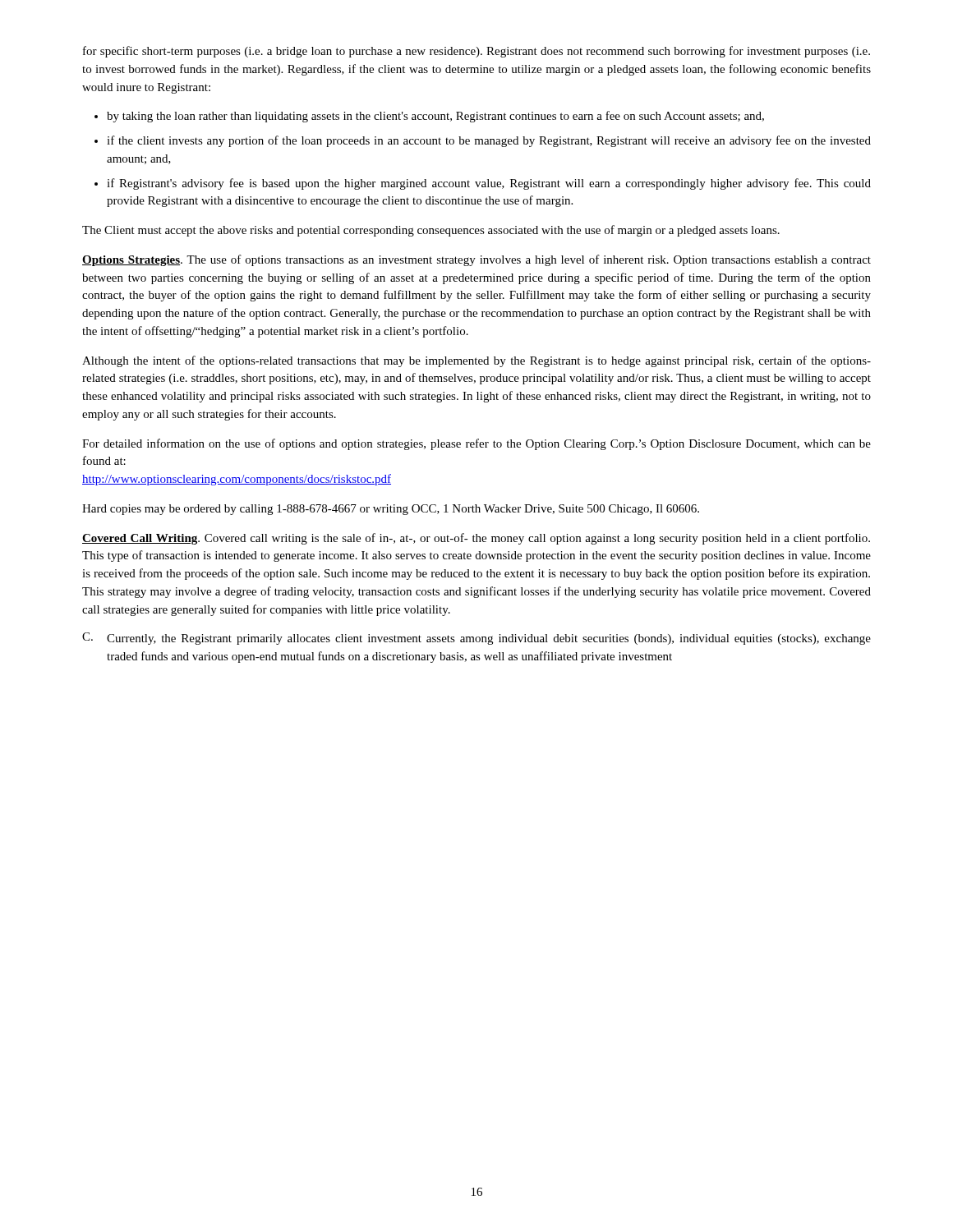Find the block starting "for specific short-term purposes (i.e."
The height and width of the screenshot is (1232, 953).
click(x=476, y=70)
